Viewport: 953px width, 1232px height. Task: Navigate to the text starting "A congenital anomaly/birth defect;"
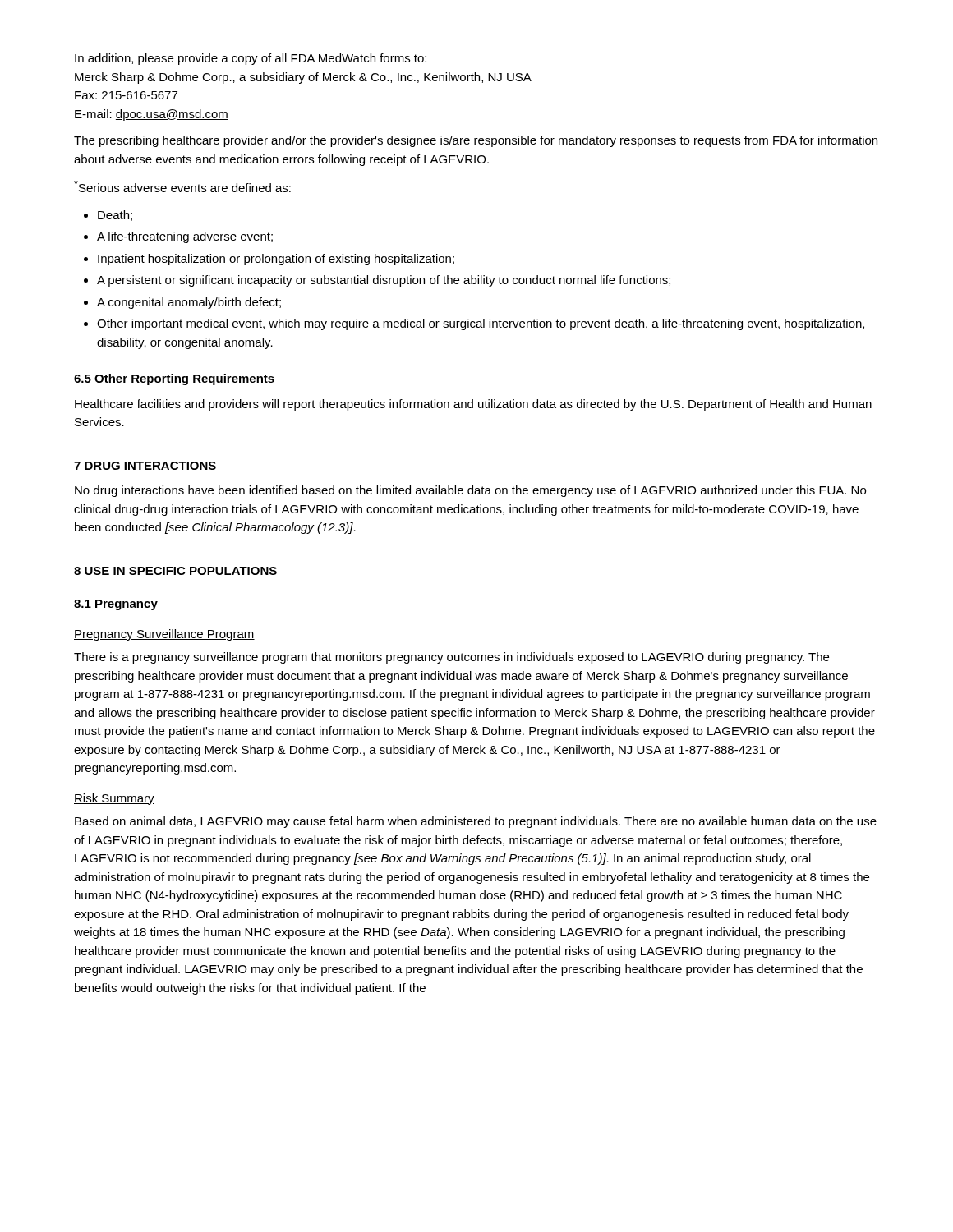[x=189, y=303]
